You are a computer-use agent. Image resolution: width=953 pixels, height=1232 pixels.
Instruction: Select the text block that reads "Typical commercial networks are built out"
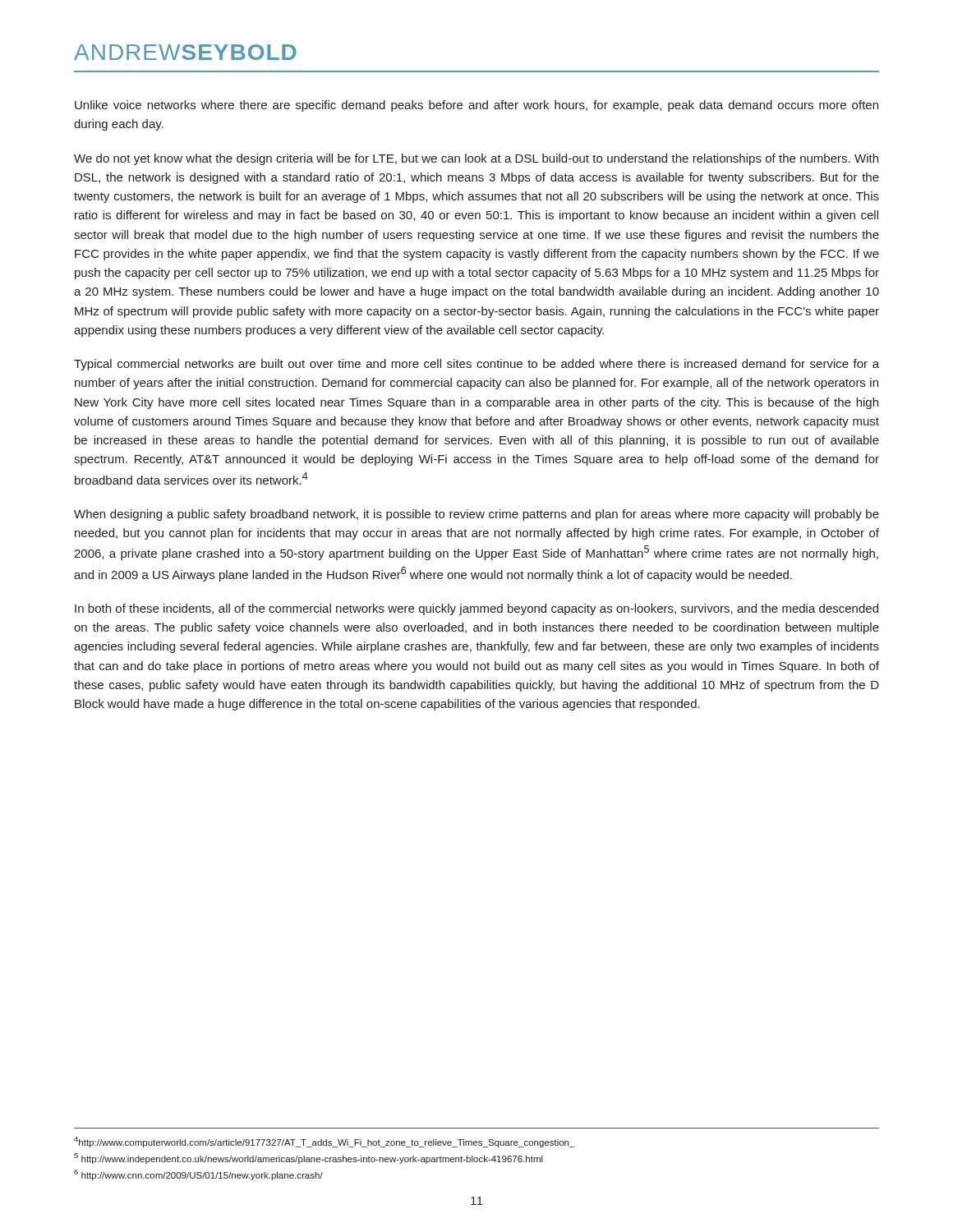pos(476,422)
